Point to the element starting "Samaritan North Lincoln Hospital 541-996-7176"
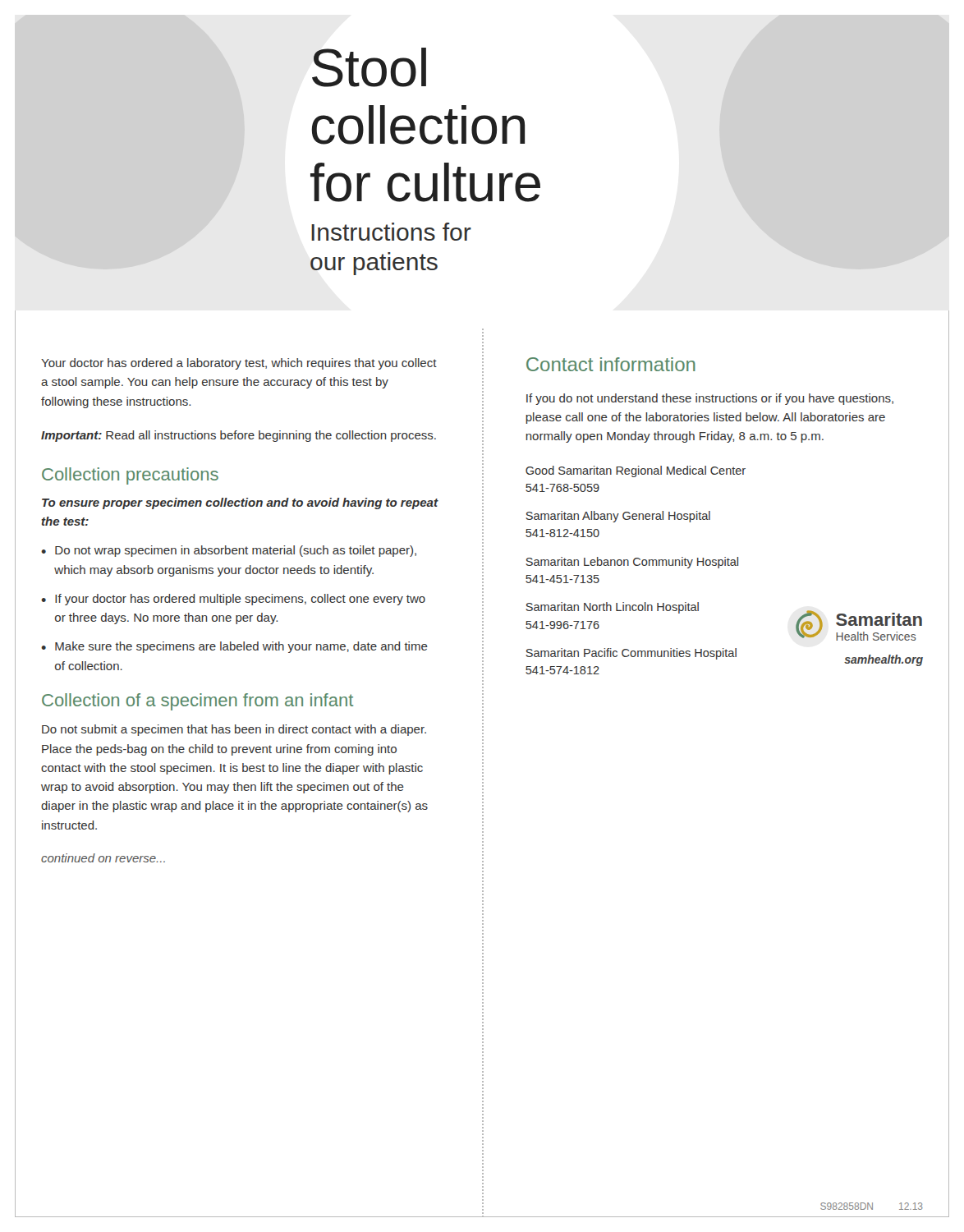Image resolution: width=964 pixels, height=1232 pixels. (x=596, y=621)
